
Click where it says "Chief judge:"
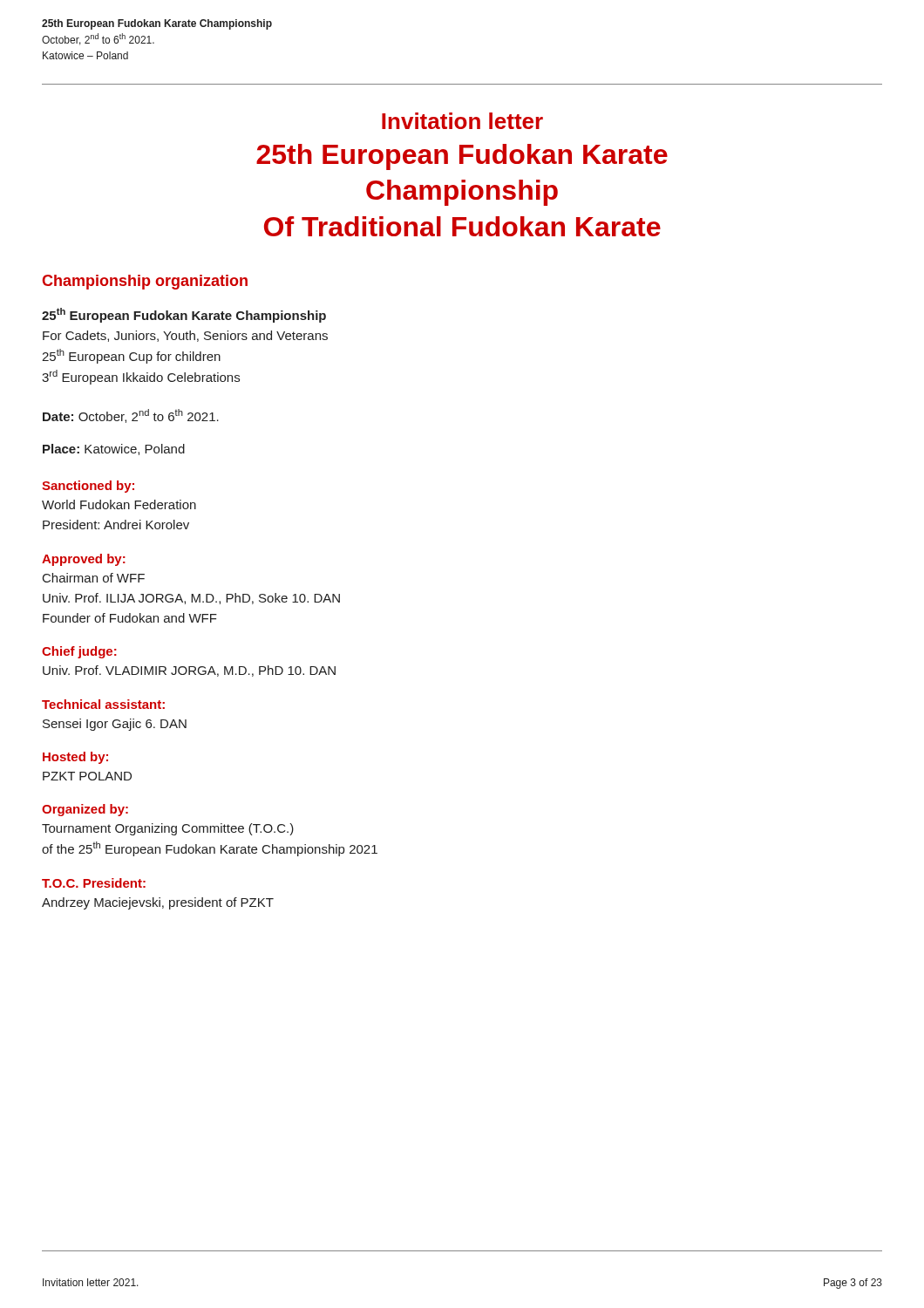pyautogui.click(x=80, y=651)
